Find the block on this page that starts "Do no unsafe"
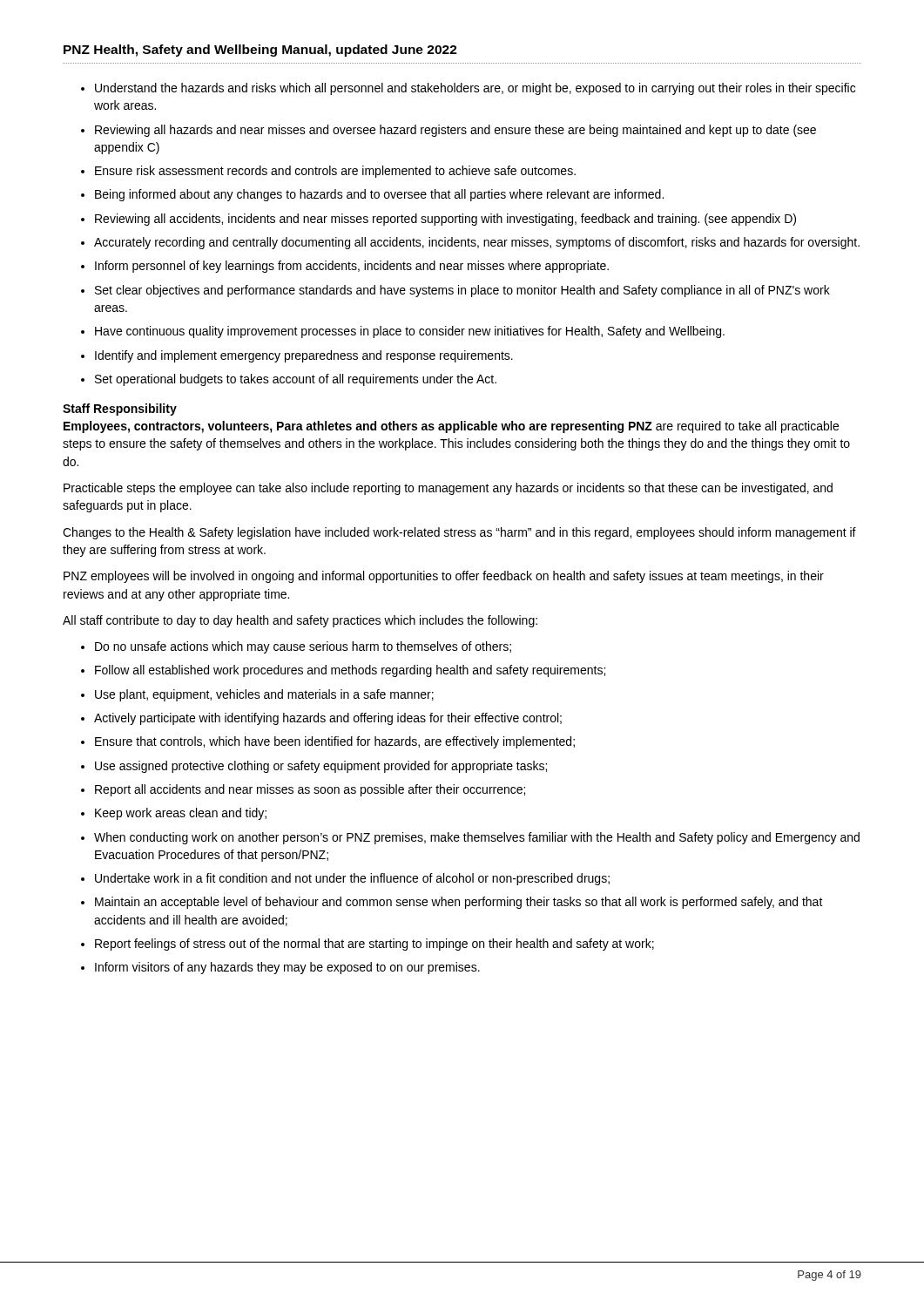 [x=303, y=647]
